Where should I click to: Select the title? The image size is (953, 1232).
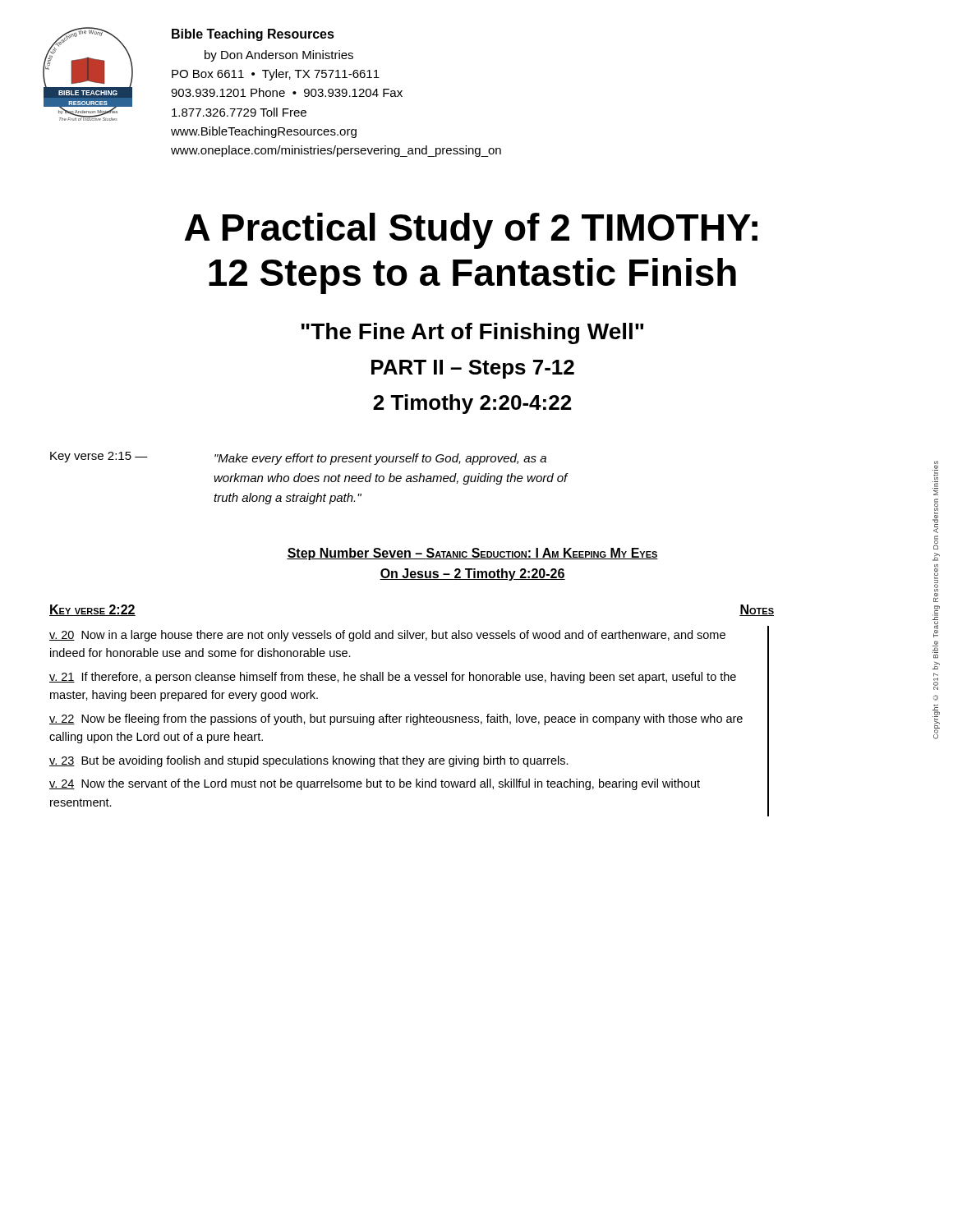pyautogui.click(x=472, y=250)
